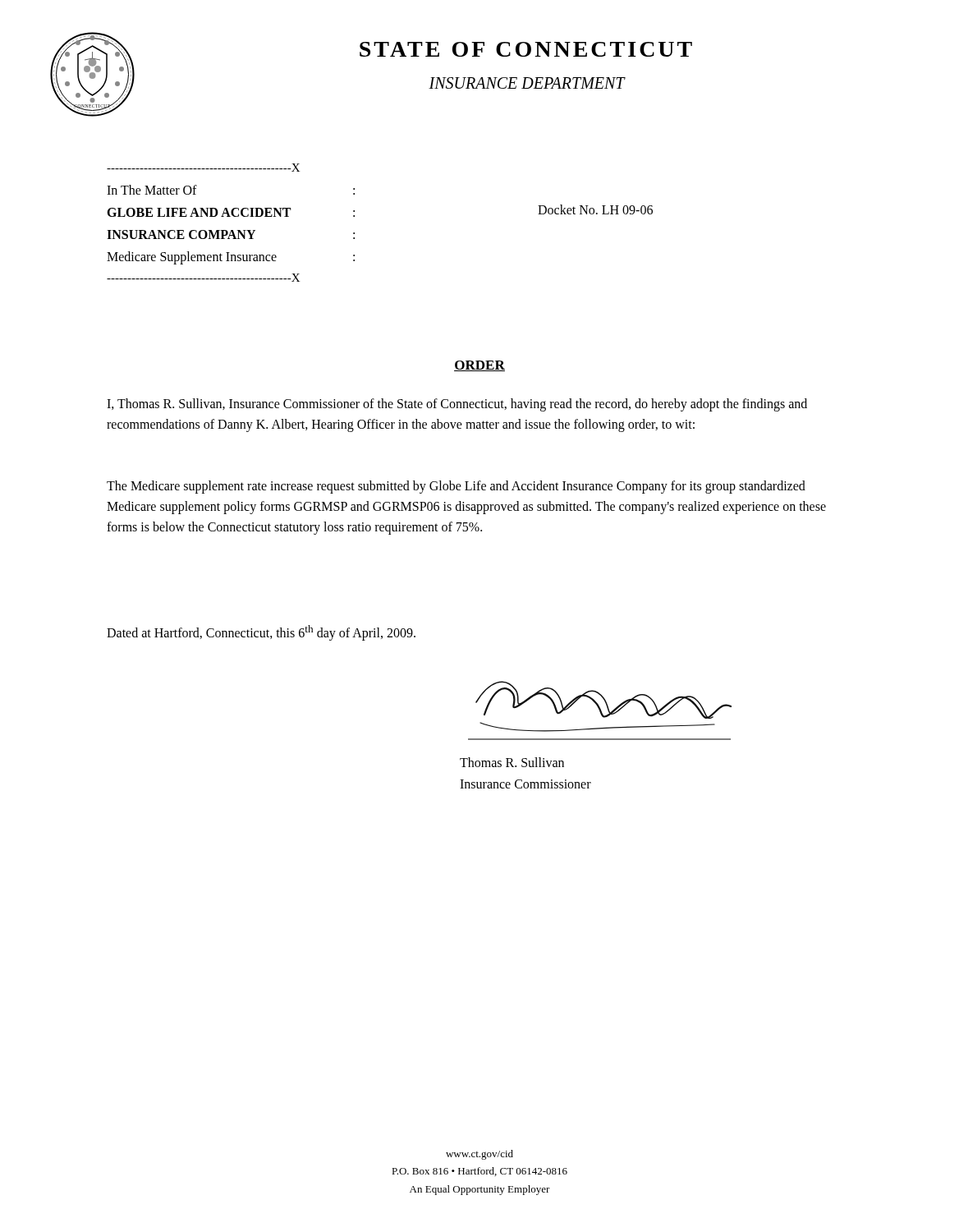Where is the passage that starts "Dated at Hartford, Connecticut, this 6th"?

pos(261,631)
